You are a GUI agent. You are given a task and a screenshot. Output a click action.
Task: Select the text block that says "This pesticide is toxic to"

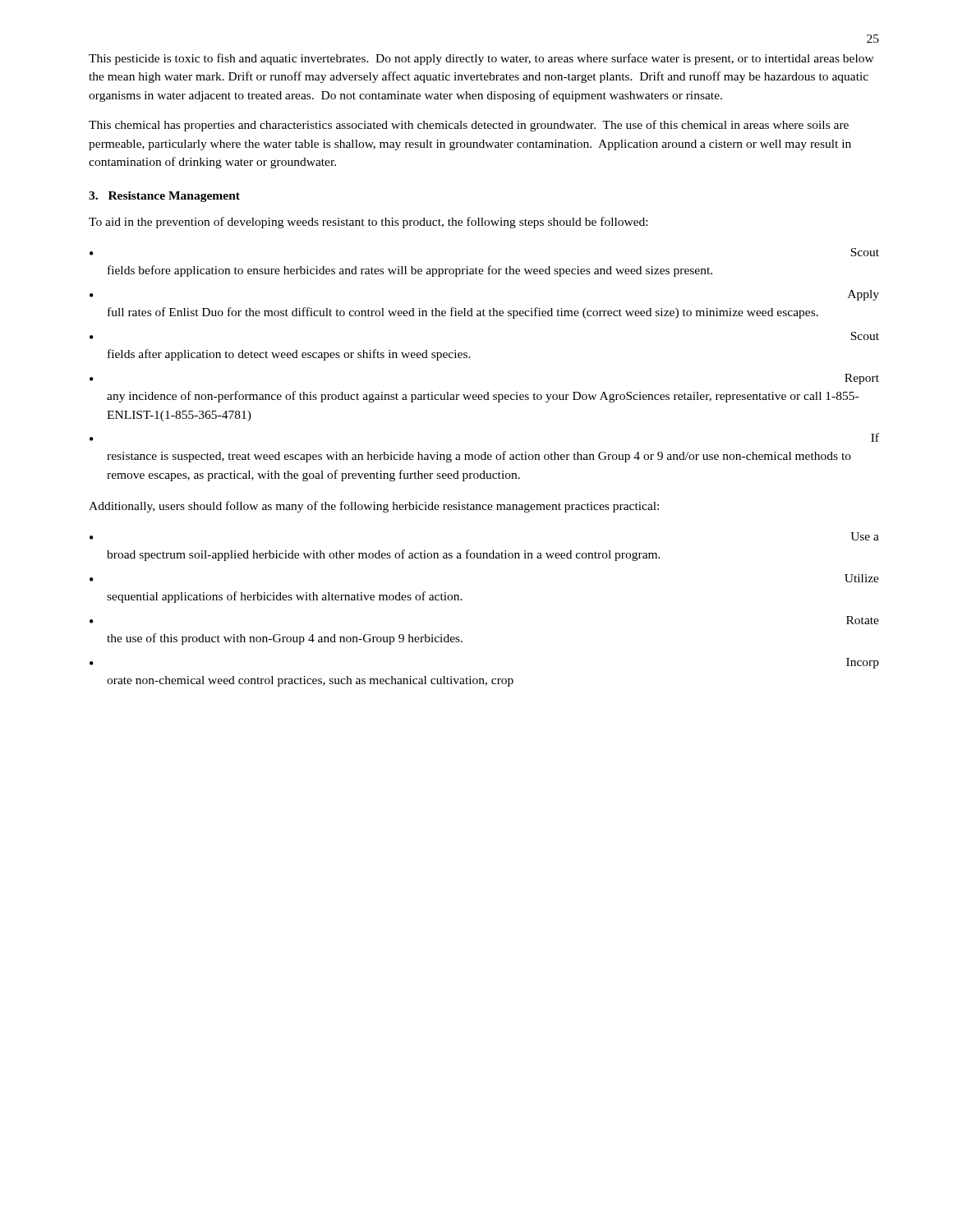[x=484, y=77]
